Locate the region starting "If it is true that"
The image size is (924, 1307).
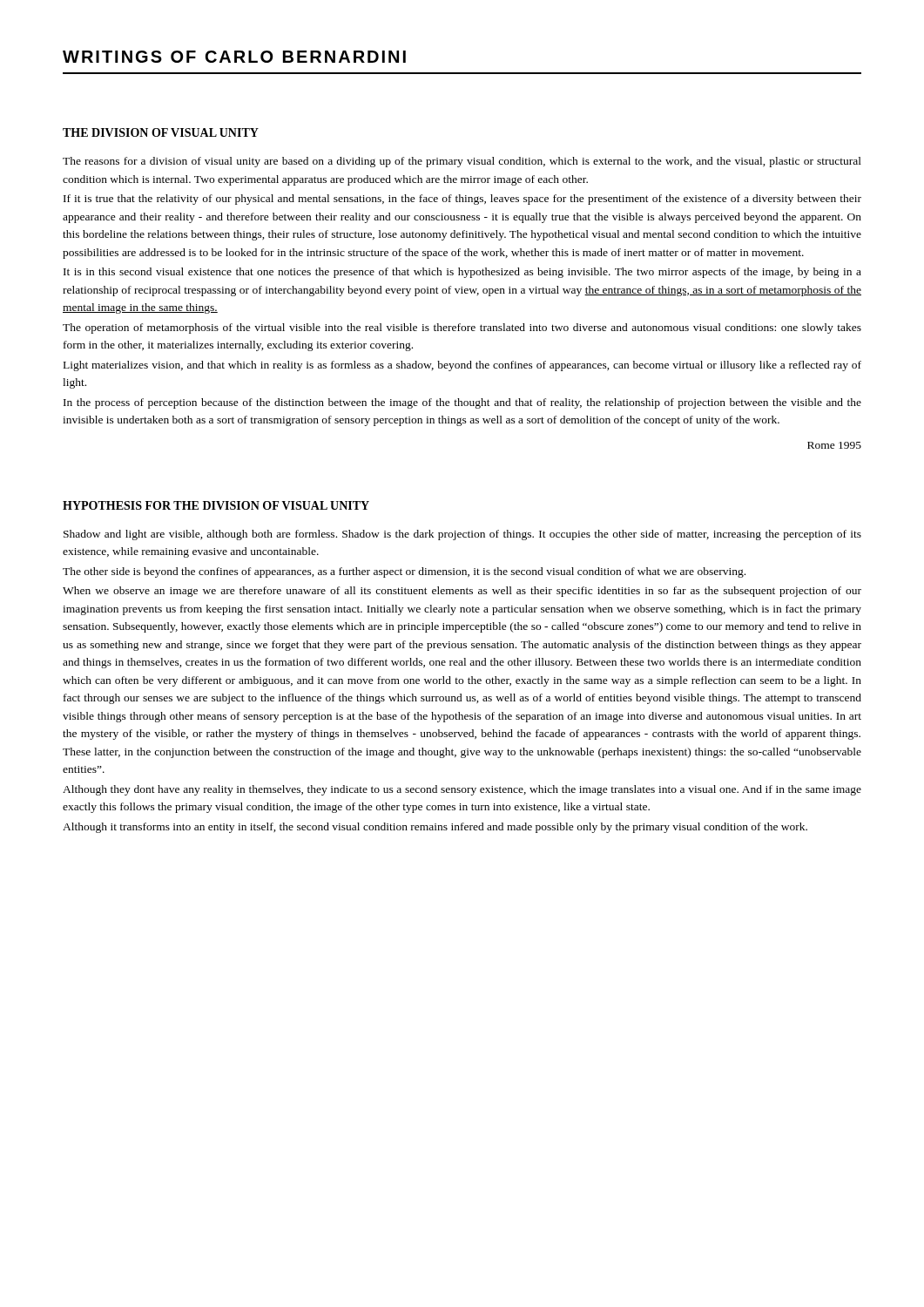pos(462,225)
